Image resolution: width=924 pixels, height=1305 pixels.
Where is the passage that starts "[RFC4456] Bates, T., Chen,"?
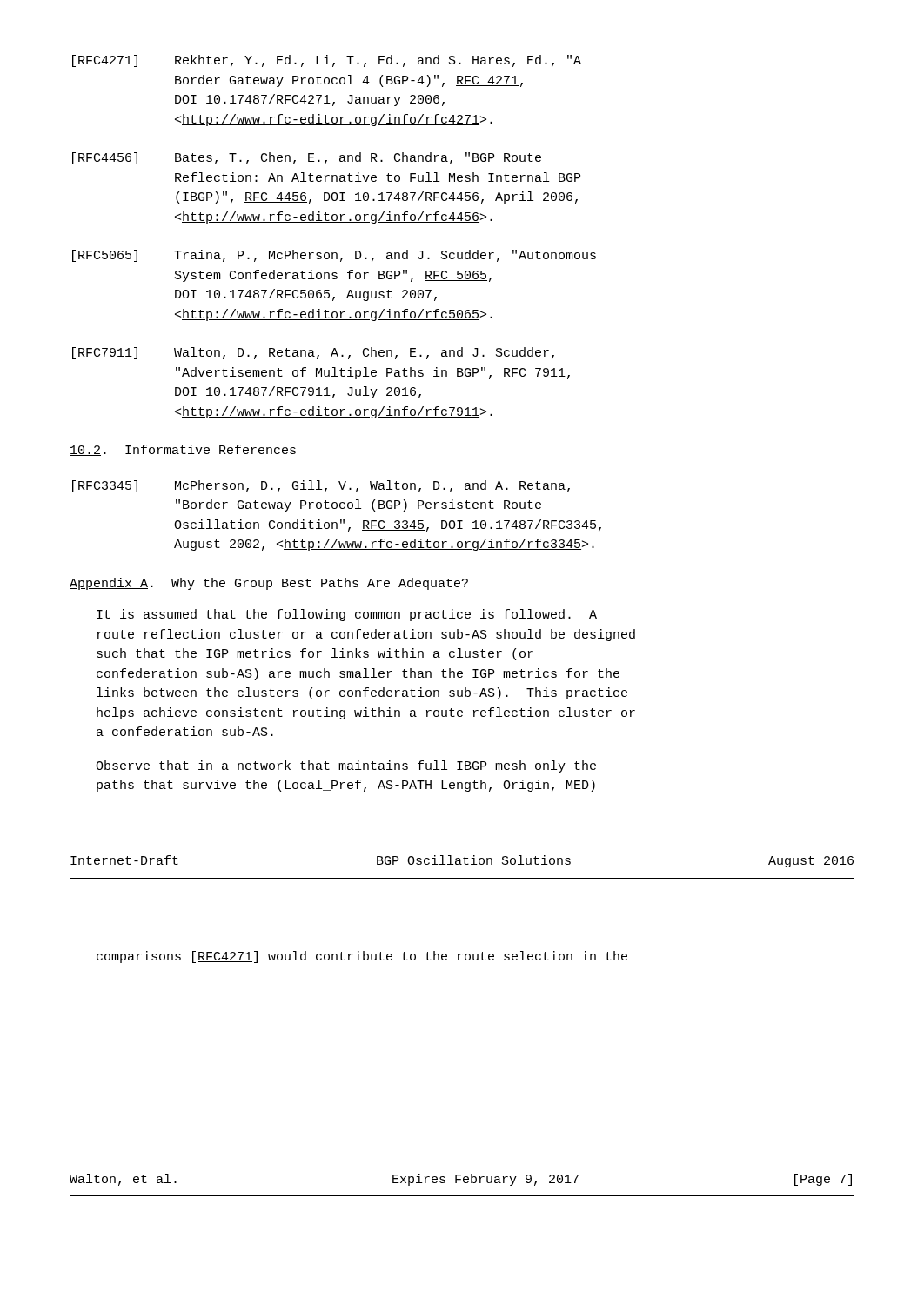coord(325,189)
